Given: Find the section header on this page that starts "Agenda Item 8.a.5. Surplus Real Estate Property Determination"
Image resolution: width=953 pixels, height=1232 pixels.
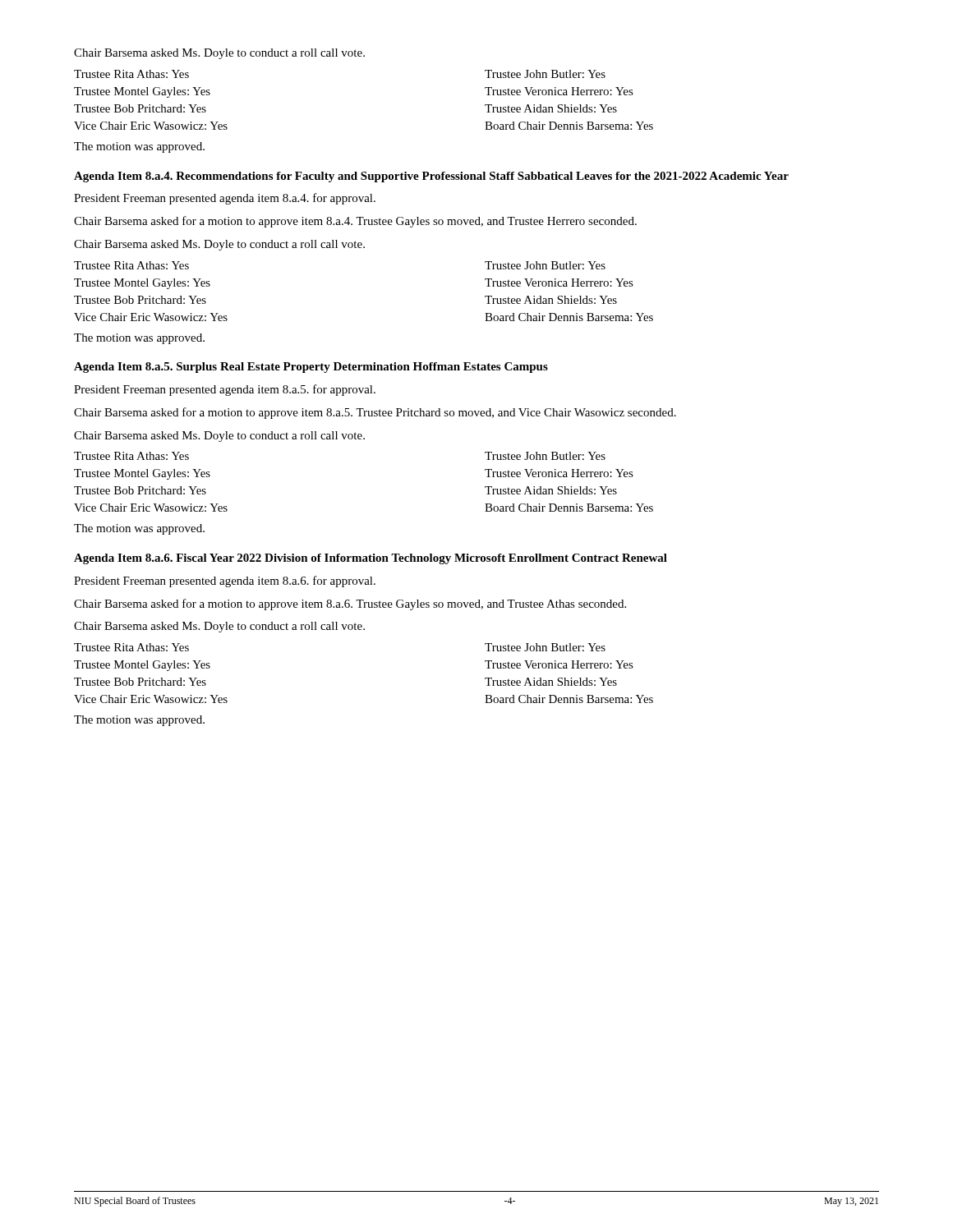Looking at the screenshot, I should click(x=476, y=367).
